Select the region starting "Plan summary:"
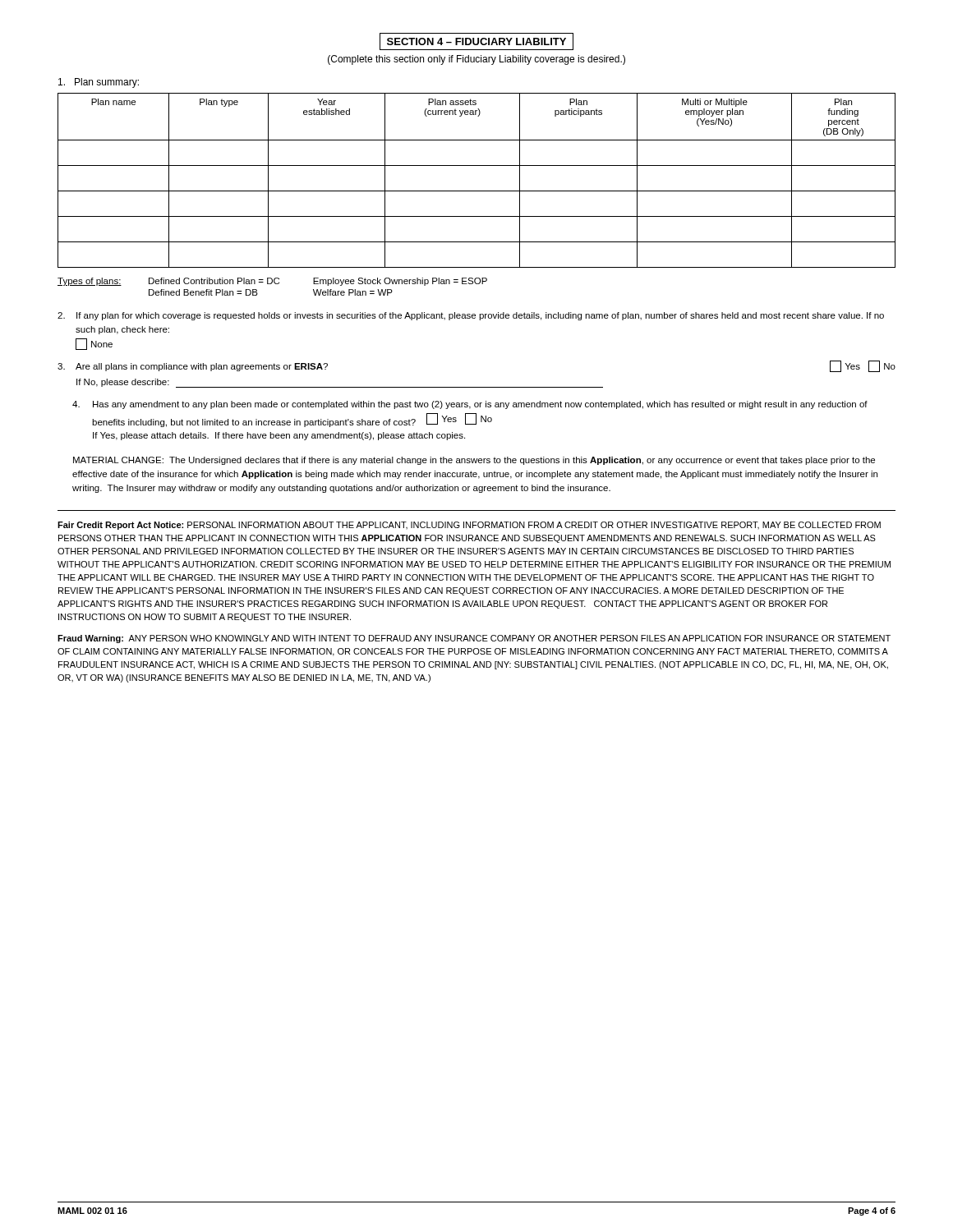953x1232 pixels. pyautogui.click(x=99, y=82)
